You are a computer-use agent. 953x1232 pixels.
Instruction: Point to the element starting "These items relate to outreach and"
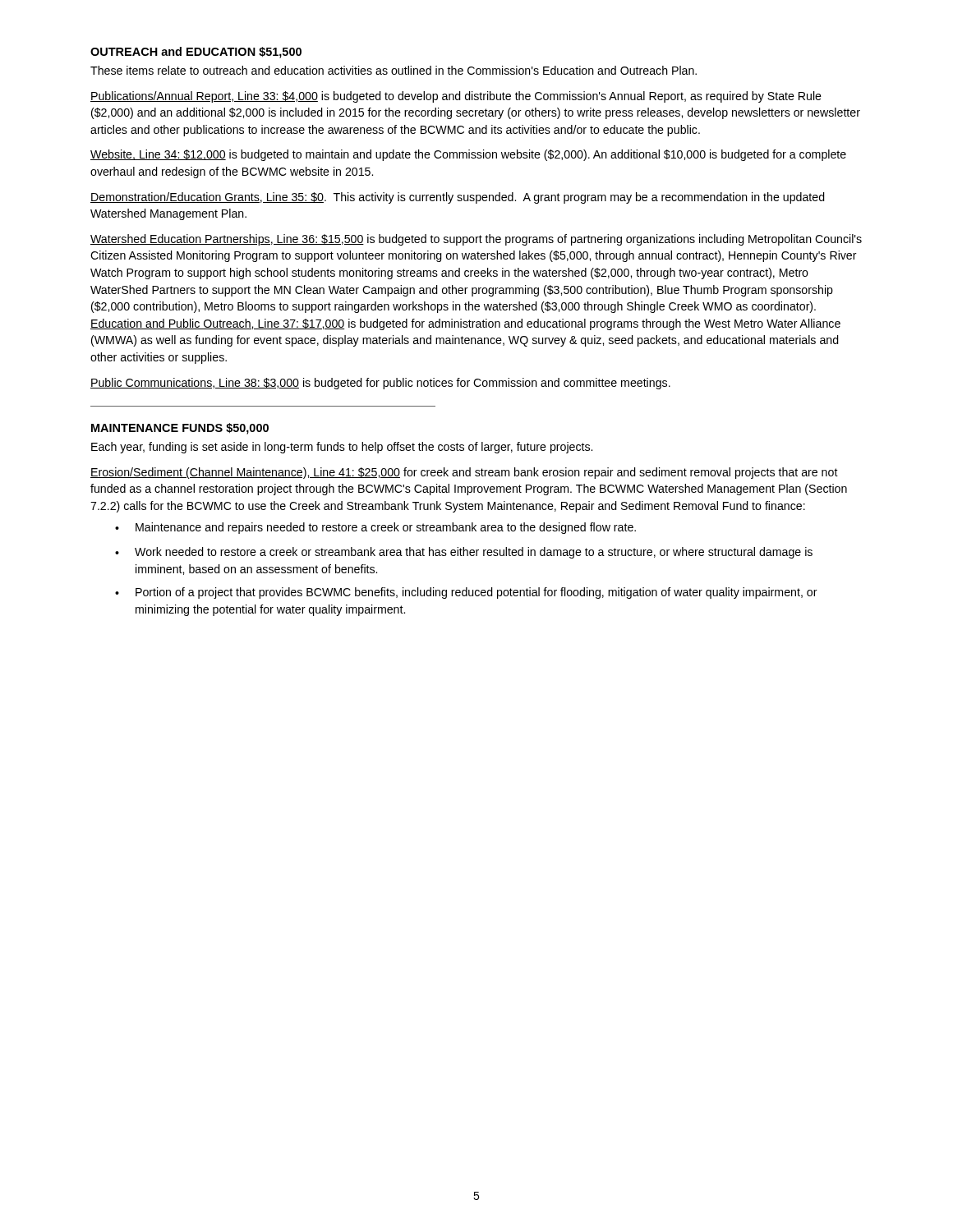394,71
